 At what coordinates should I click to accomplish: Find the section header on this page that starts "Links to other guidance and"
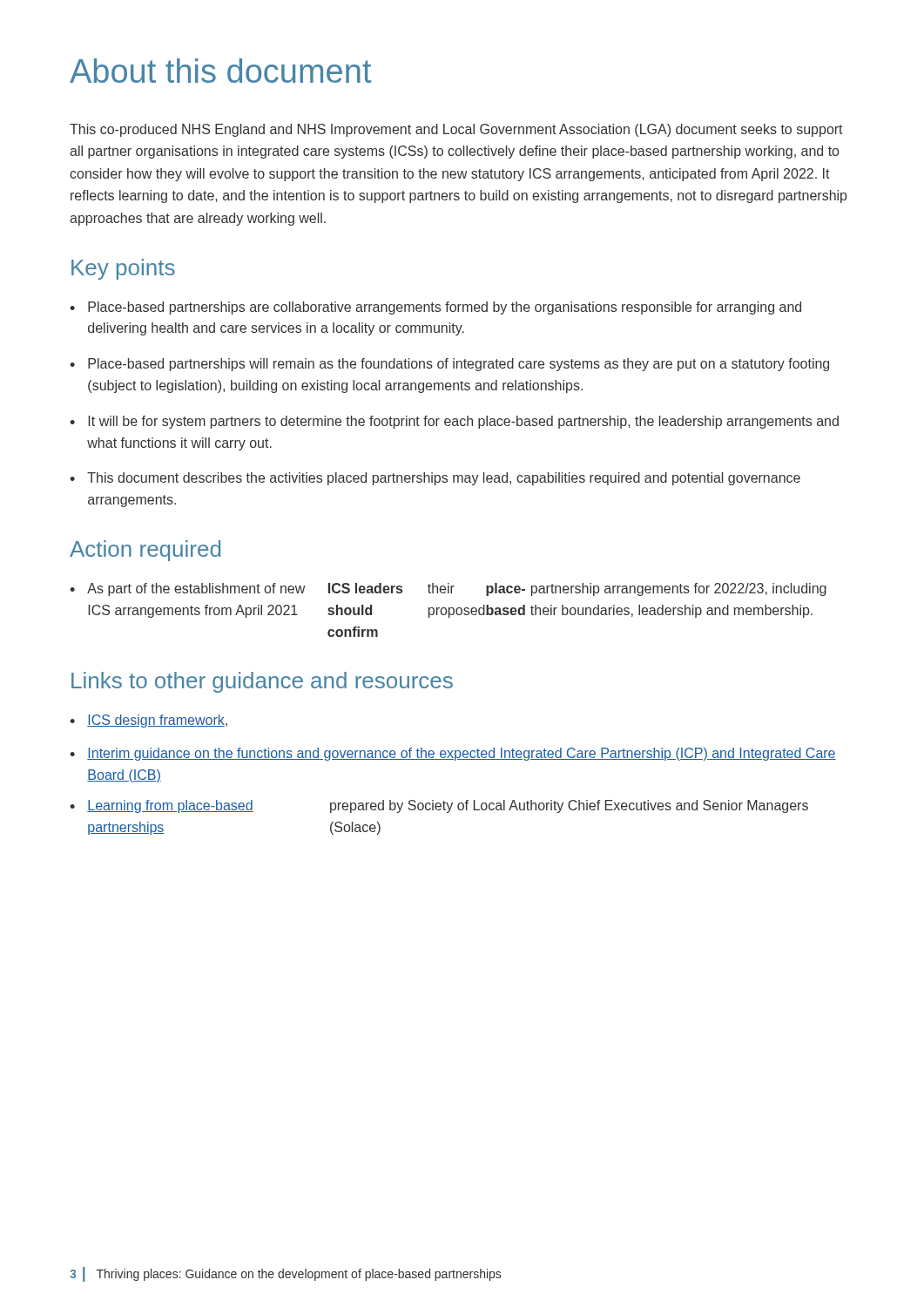[462, 681]
